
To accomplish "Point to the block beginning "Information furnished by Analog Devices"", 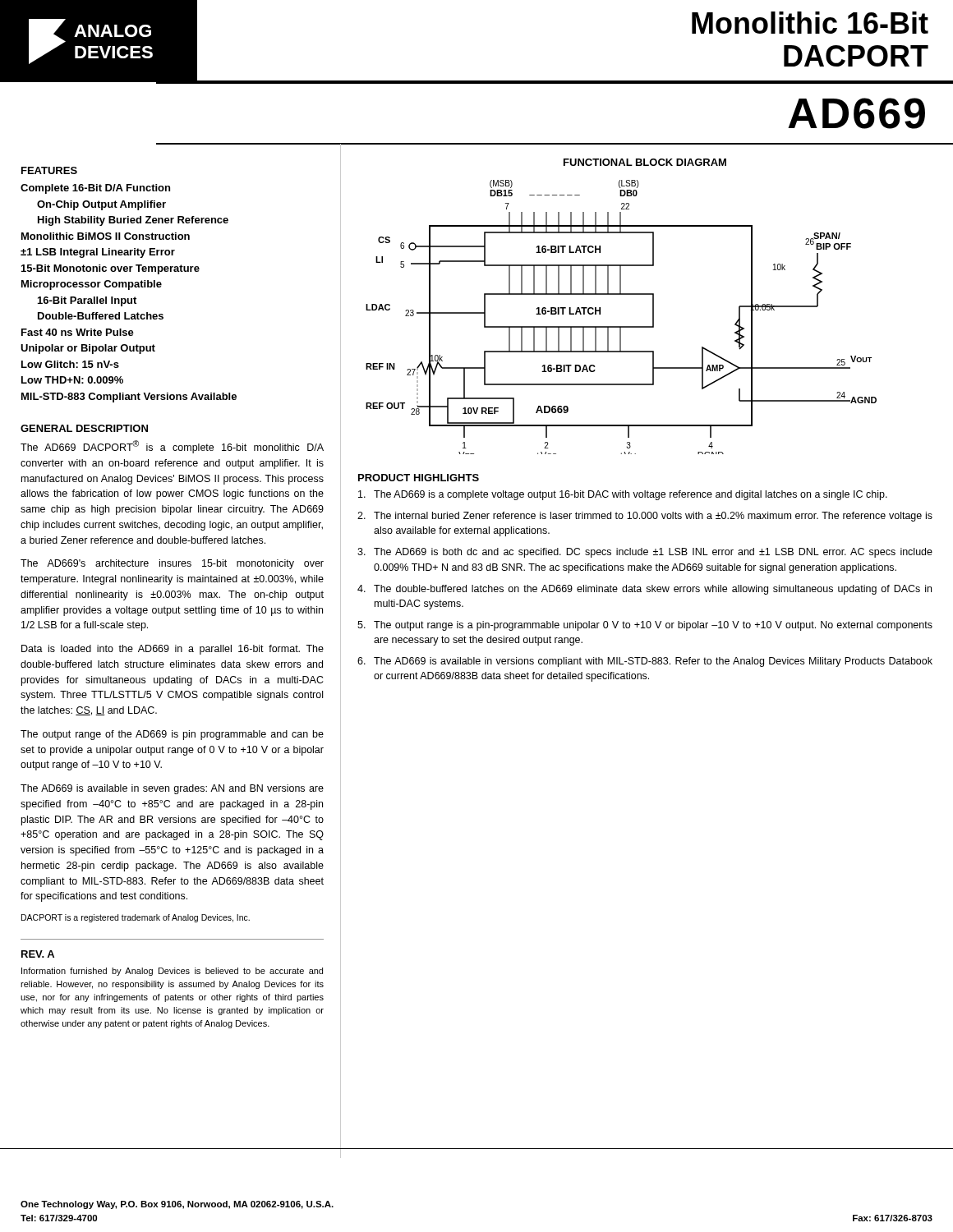I will coord(172,997).
